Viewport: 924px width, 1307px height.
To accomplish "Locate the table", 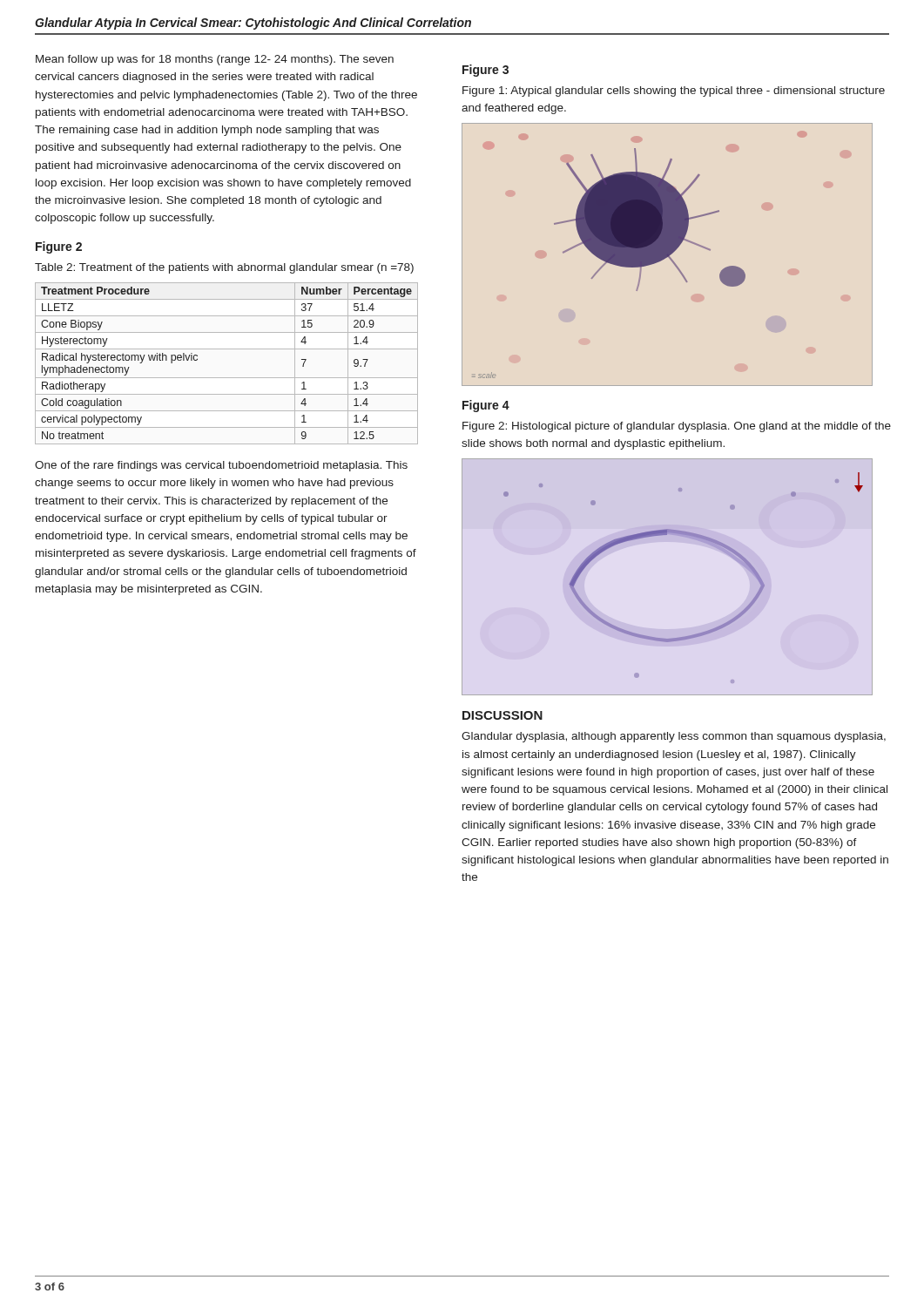I will [226, 363].
